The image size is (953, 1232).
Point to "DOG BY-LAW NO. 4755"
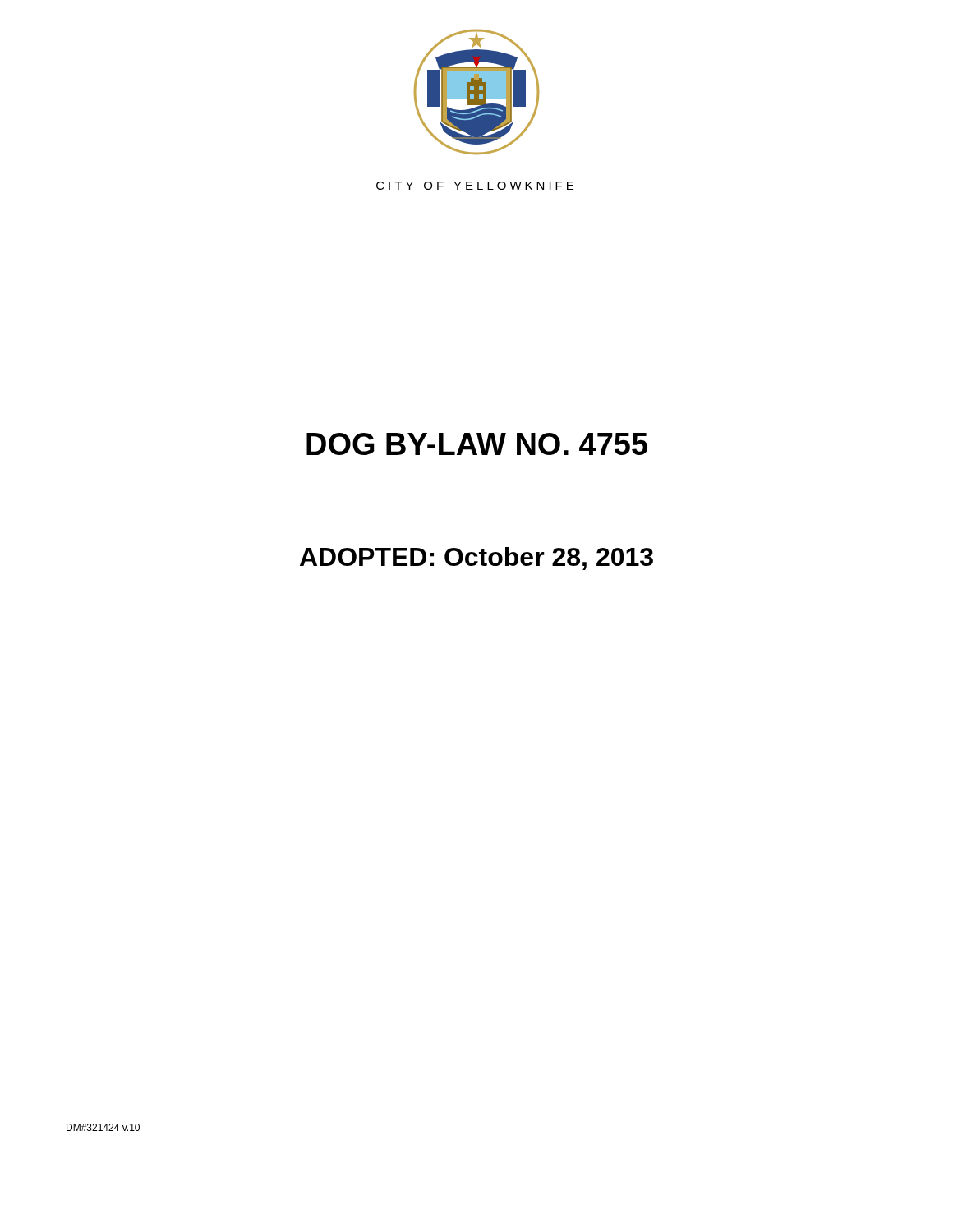476,444
